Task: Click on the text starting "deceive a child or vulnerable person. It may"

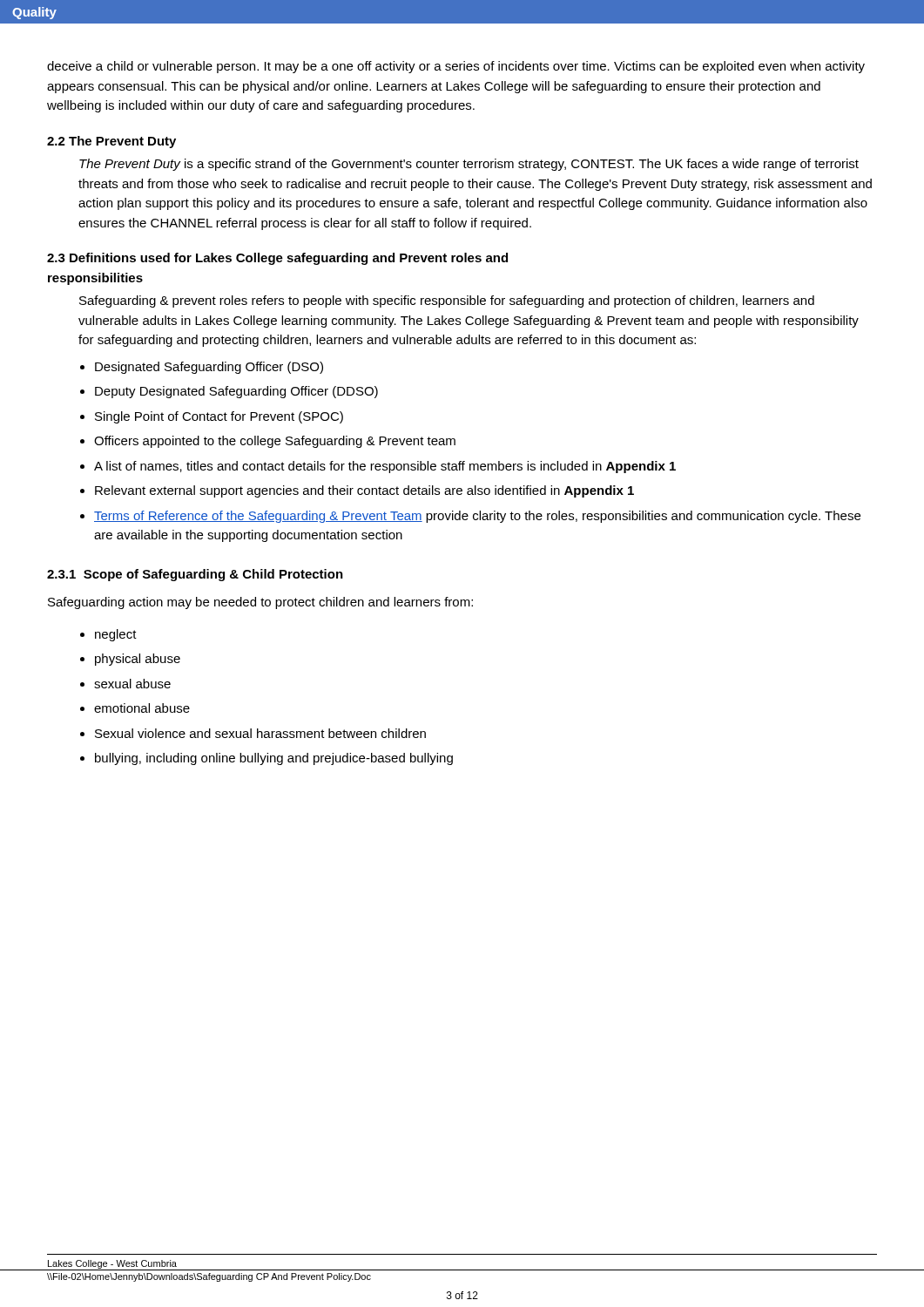Action: [456, 85]
